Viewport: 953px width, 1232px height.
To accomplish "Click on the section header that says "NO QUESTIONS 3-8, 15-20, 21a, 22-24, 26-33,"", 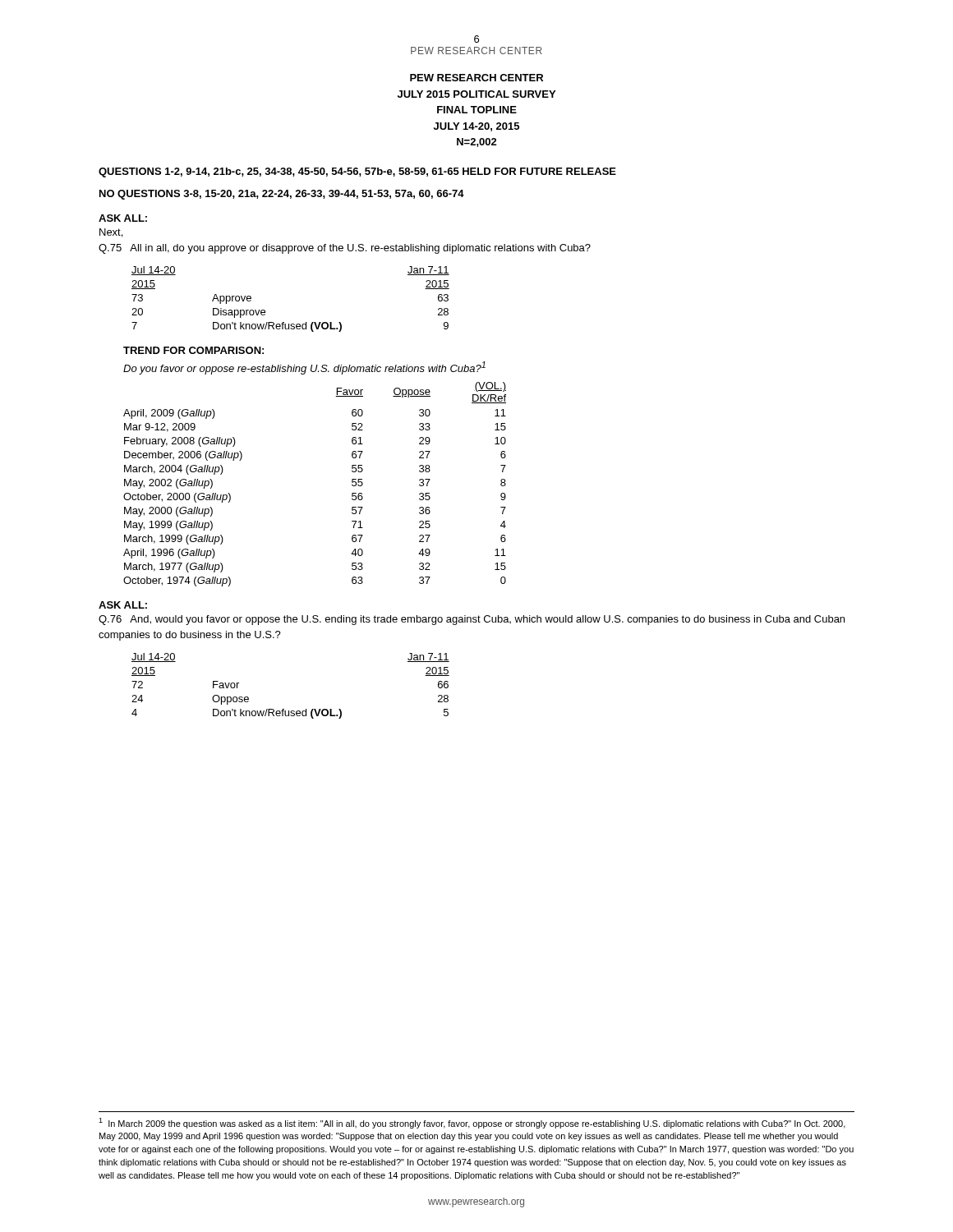I will pyautogui.click(x=281, y=193).
